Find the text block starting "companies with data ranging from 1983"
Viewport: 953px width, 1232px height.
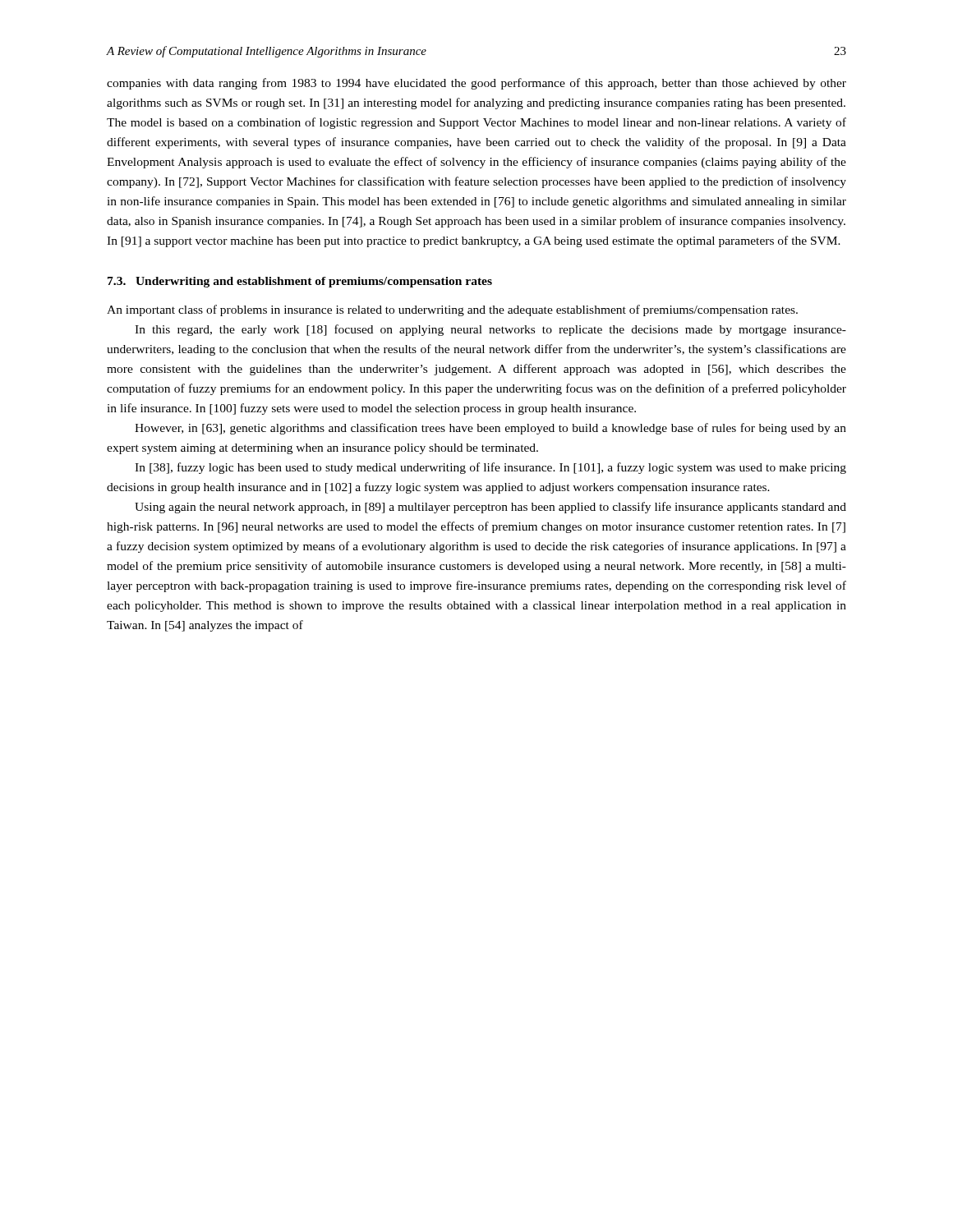point(476,162)
